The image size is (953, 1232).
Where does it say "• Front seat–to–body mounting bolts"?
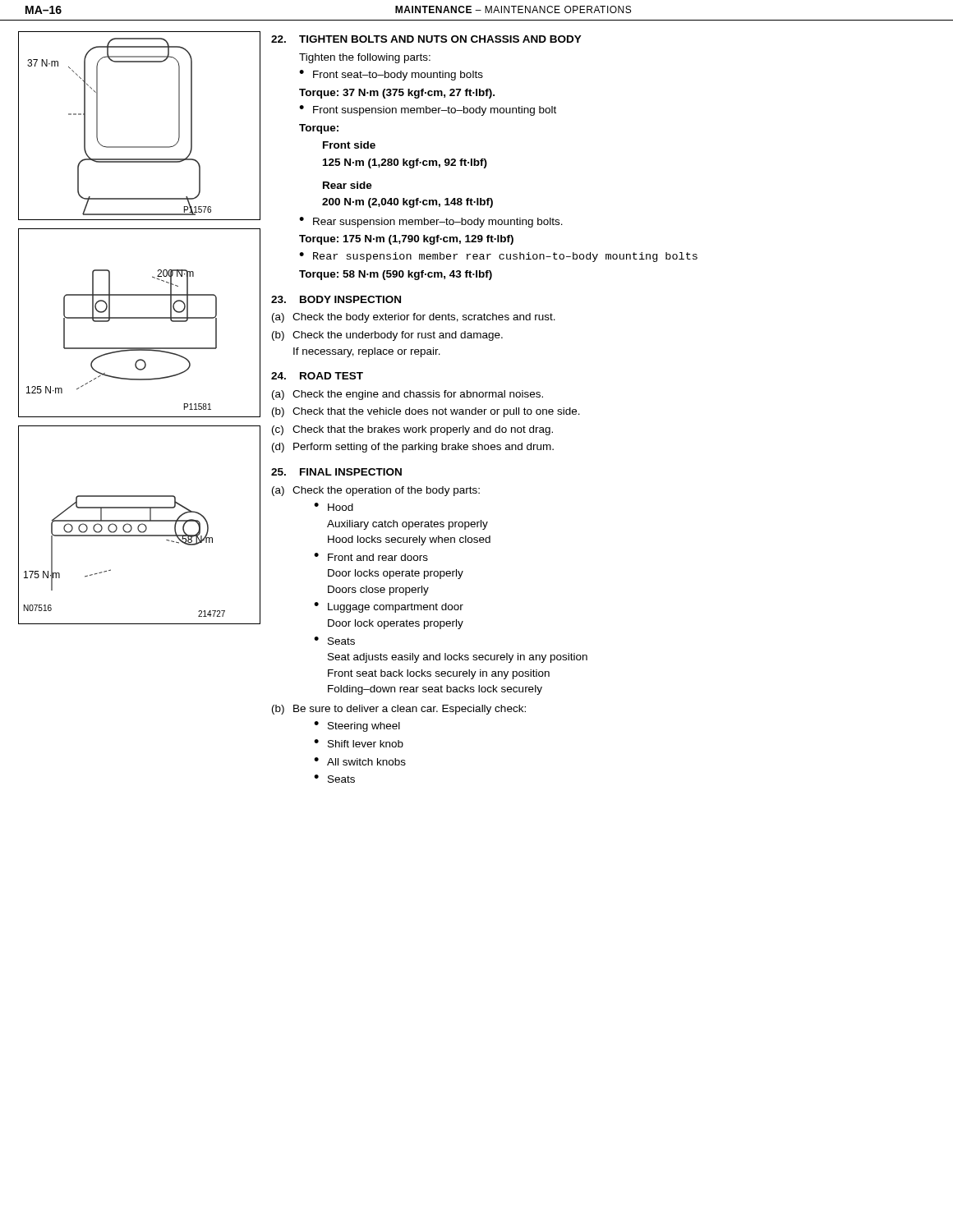point(391,75)
